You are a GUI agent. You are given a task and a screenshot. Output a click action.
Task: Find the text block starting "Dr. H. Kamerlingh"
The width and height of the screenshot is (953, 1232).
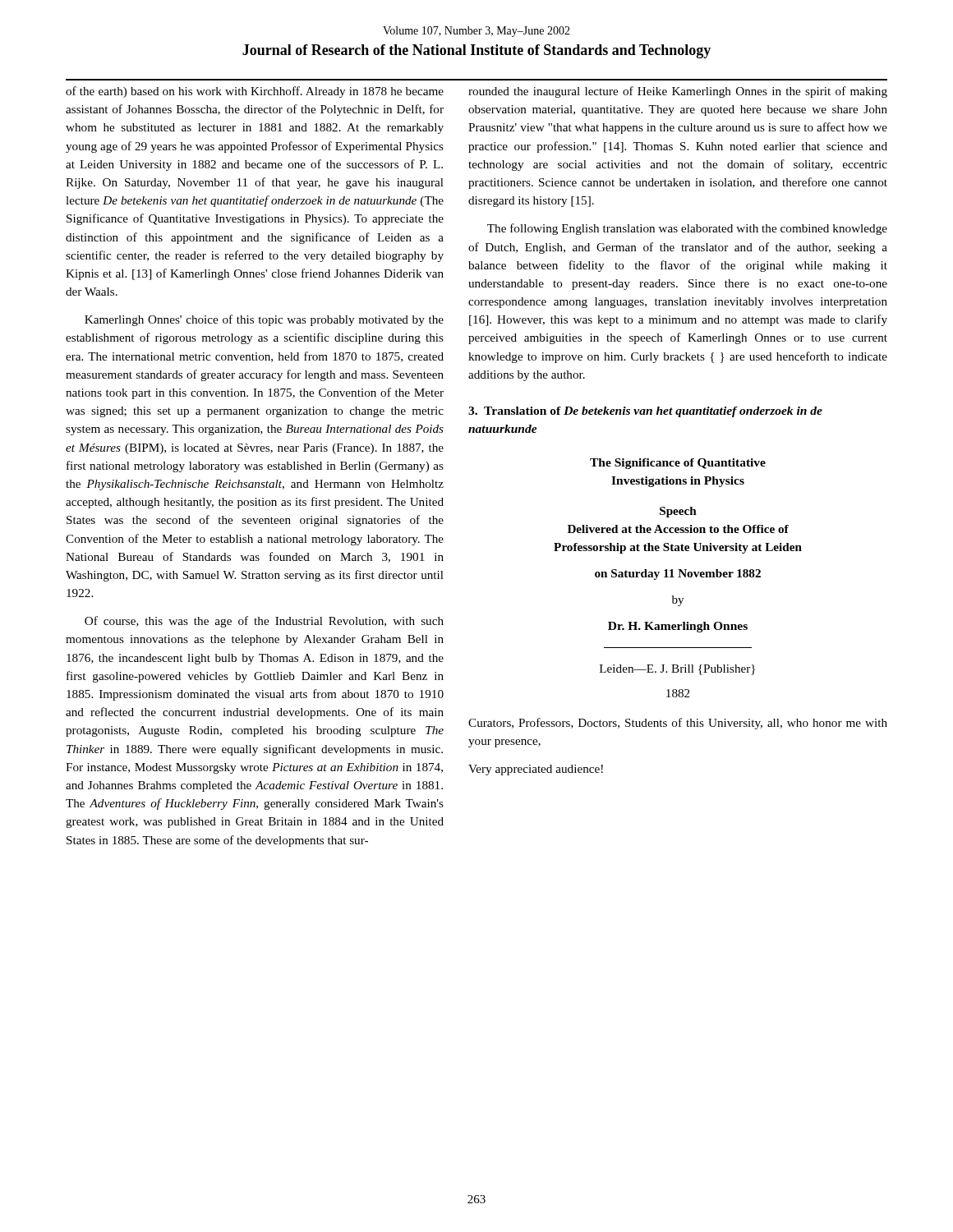point(678,626)
